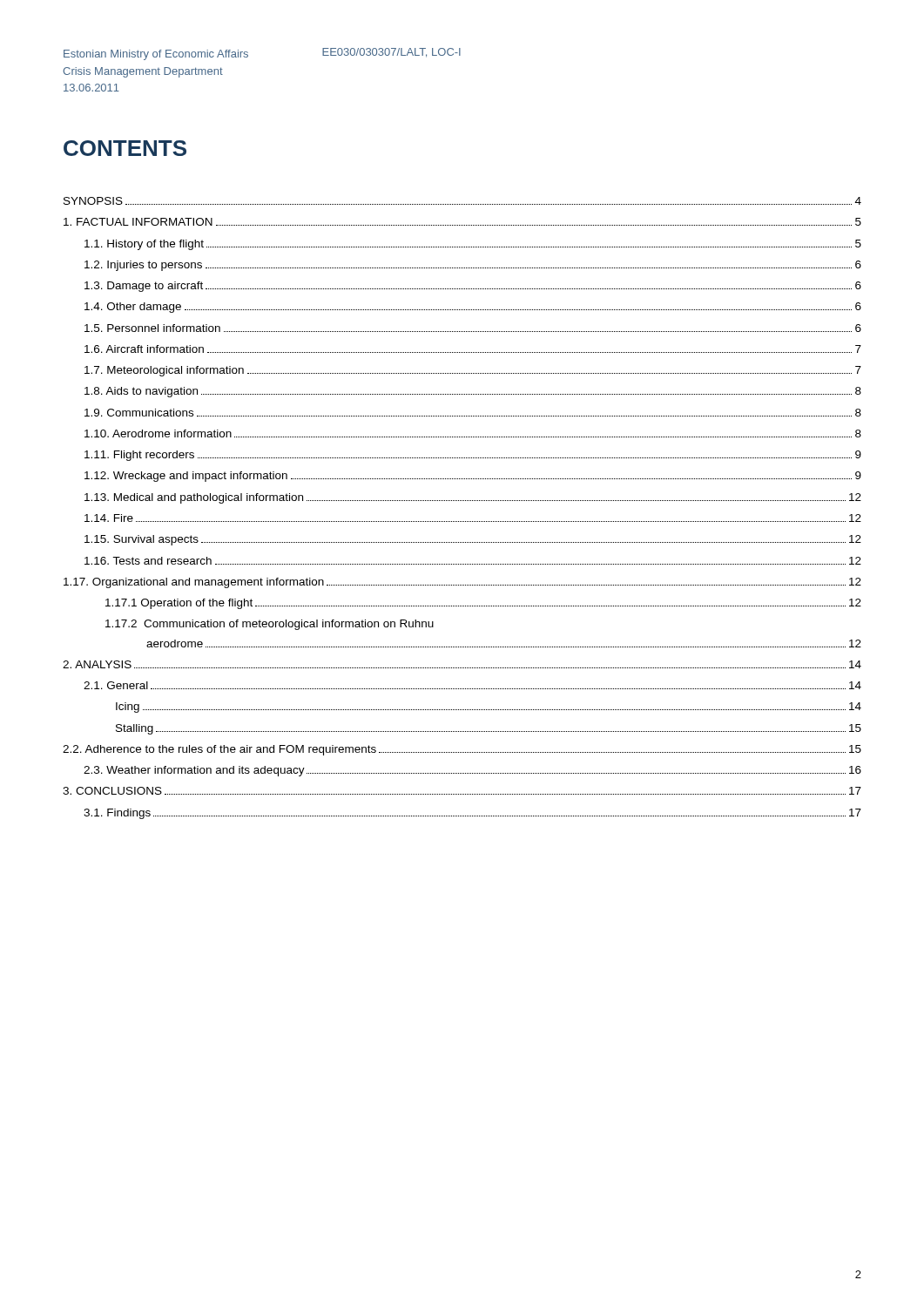Select the list item that says "17.1 Operation of the flight 12"
Screen dimensions: 1307x924
click(483, 603)
